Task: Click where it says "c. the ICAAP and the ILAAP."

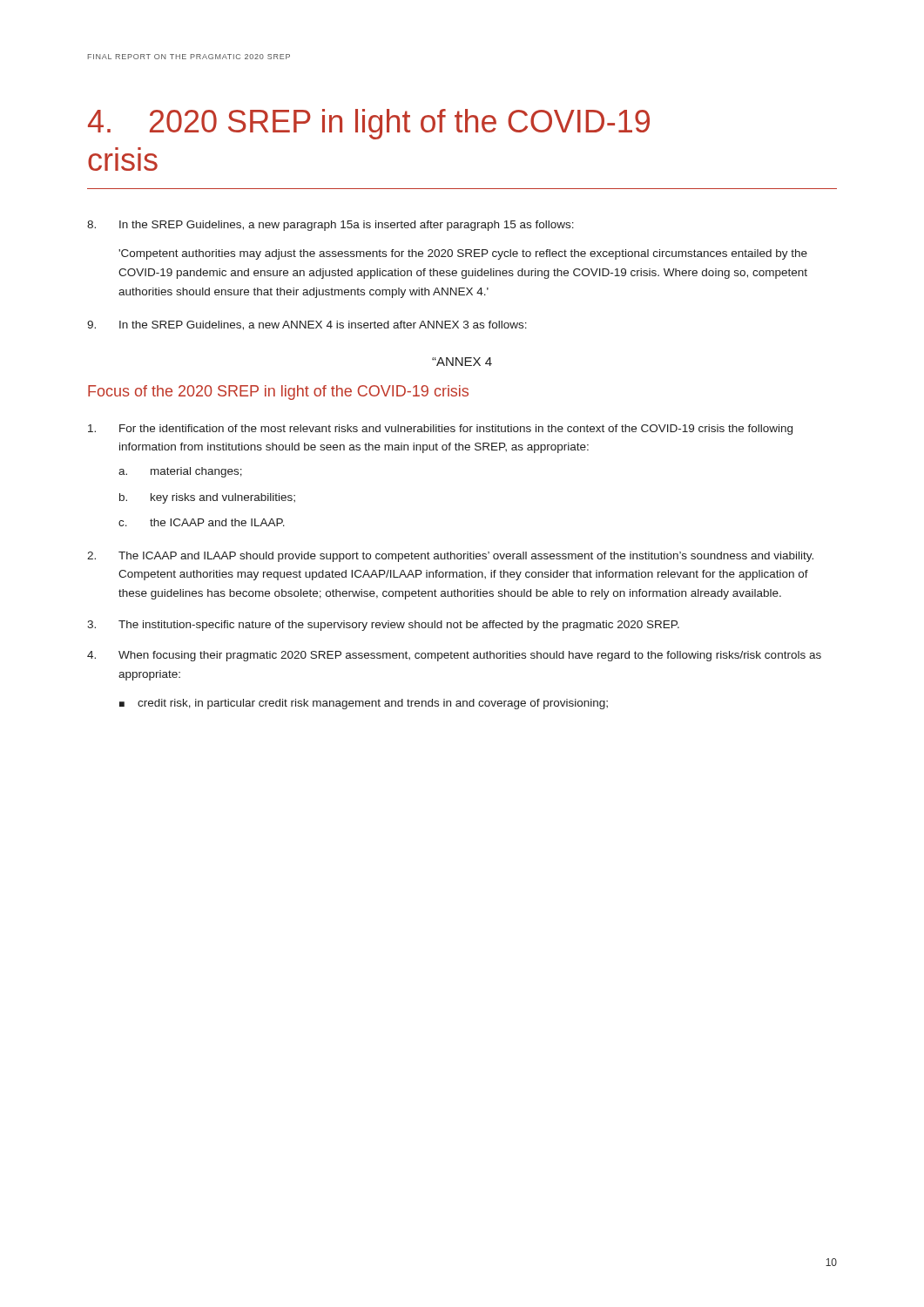Action: pyautogui.click(x=202, y=522)
